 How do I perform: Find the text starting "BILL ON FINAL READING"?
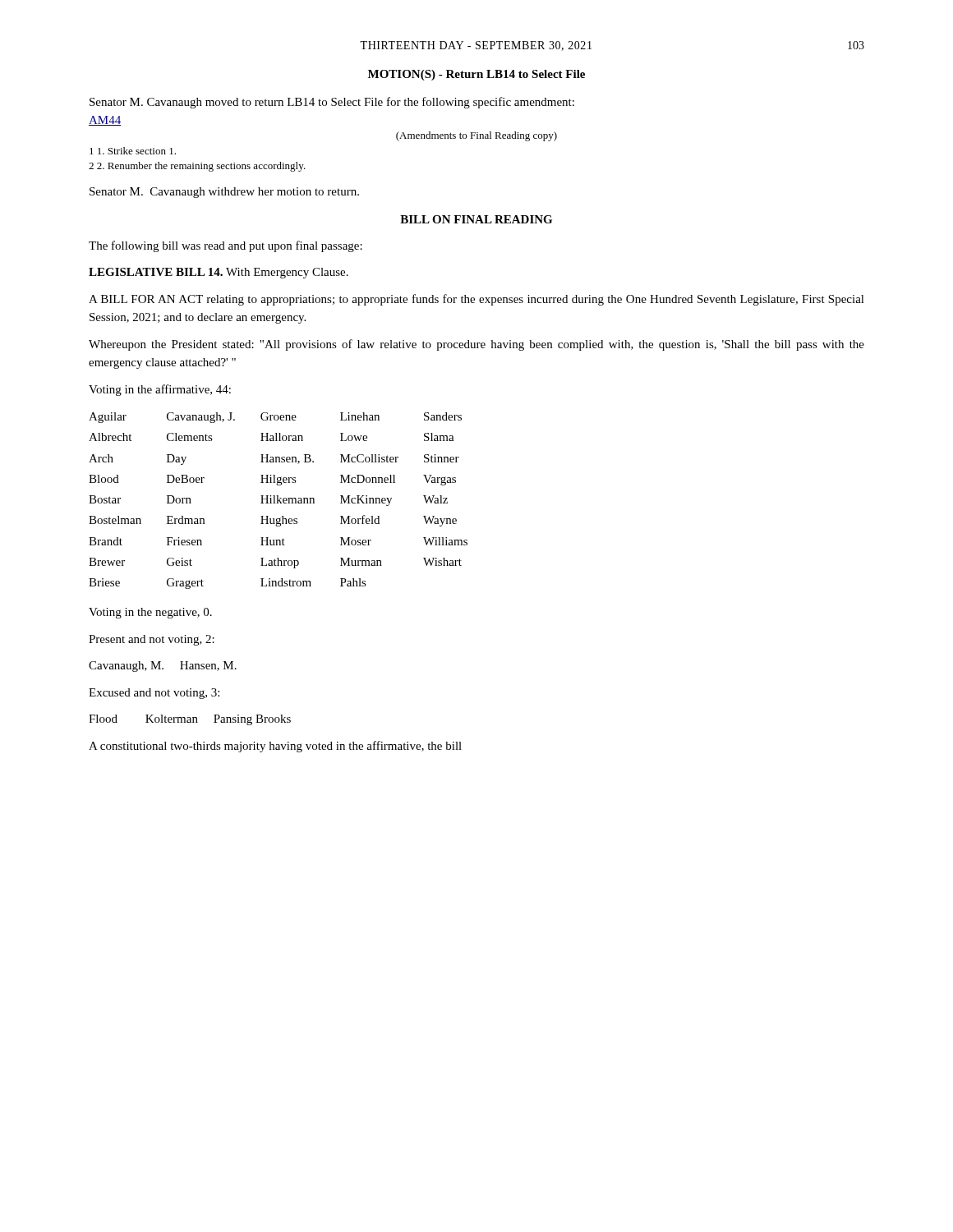pyautogui.click(x=476, y=219)
